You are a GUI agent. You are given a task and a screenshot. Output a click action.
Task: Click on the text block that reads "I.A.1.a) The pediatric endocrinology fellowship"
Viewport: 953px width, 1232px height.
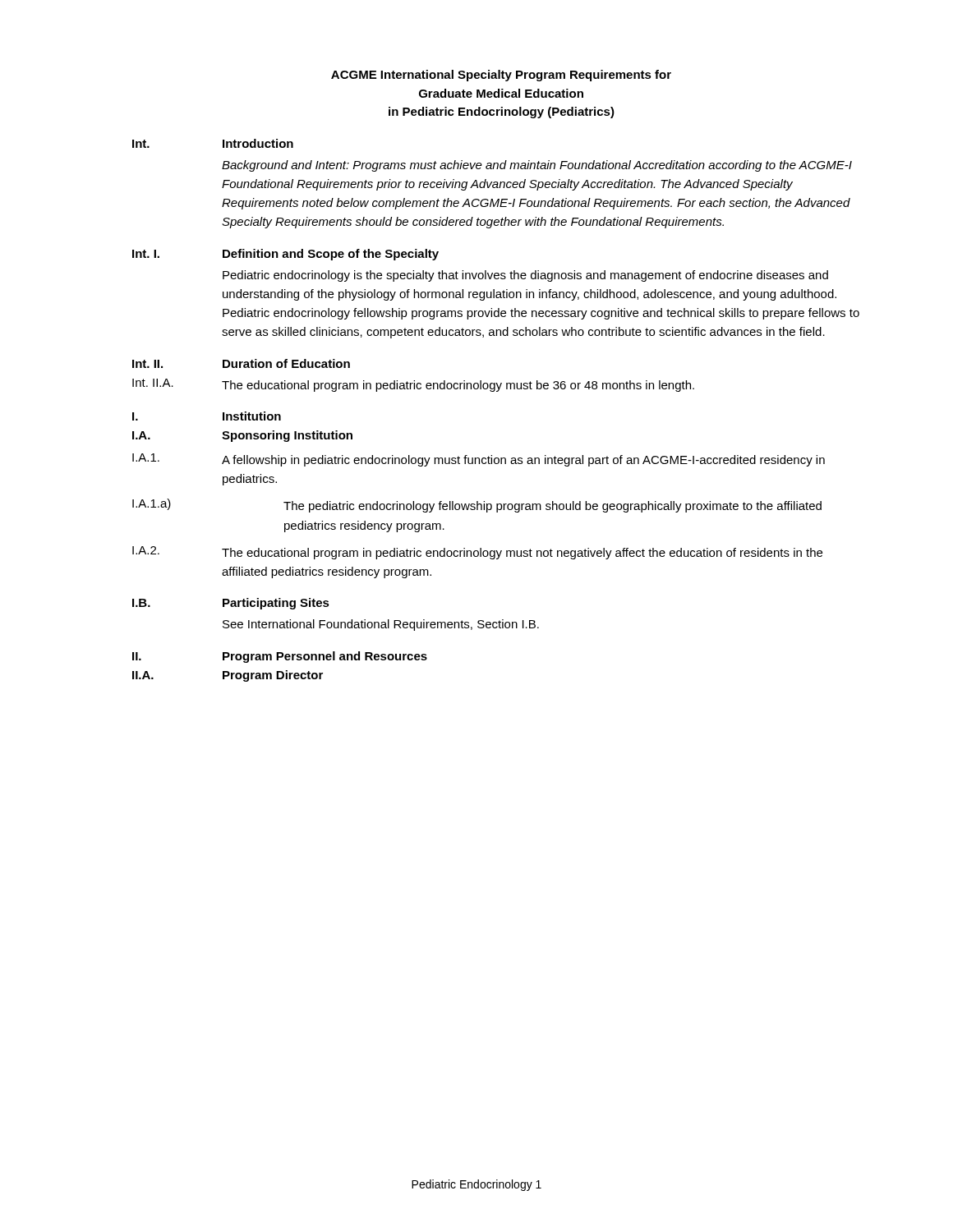(501, 515)
